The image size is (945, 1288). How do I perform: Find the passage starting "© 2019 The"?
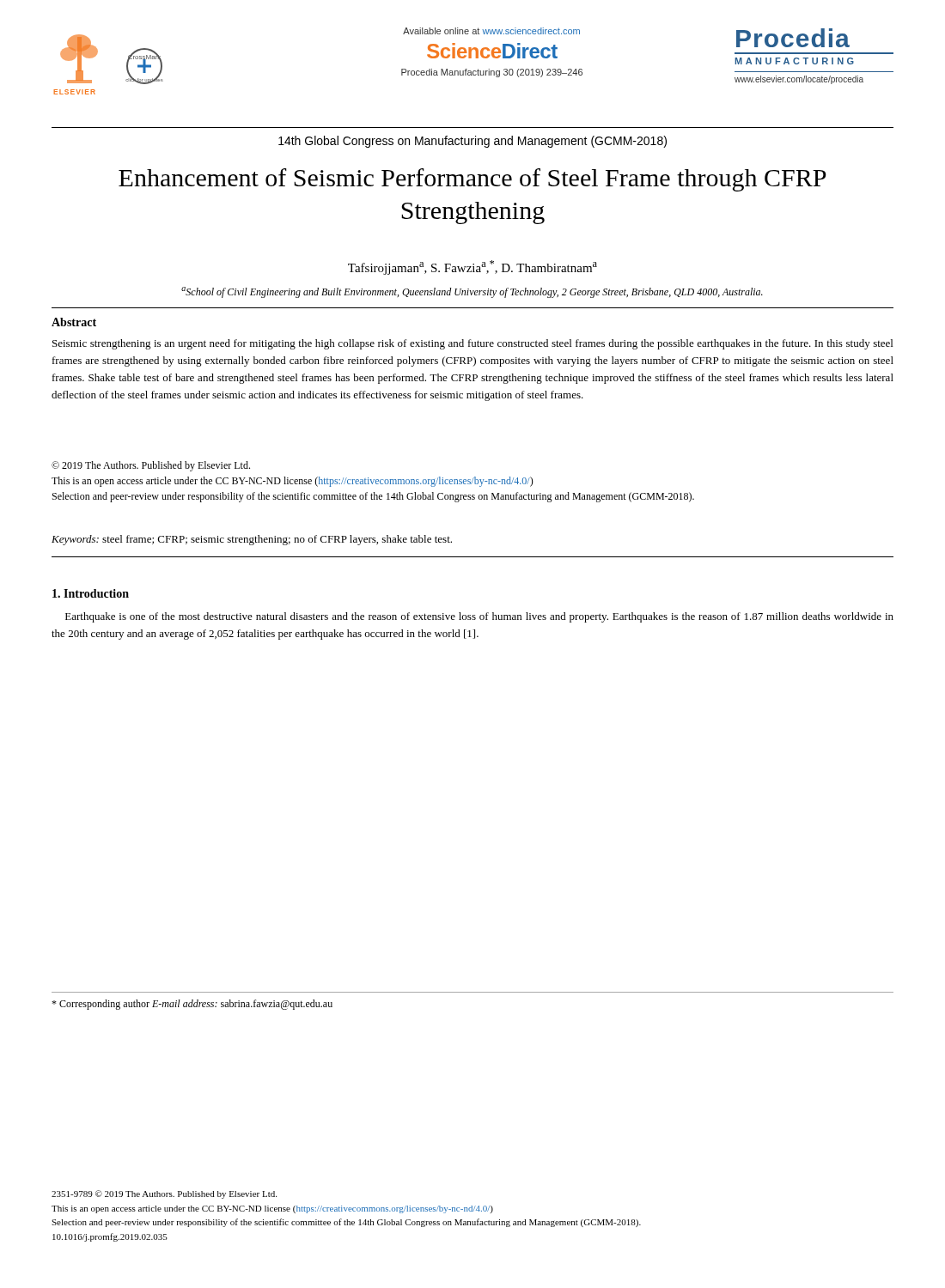[x=373, y=481]
